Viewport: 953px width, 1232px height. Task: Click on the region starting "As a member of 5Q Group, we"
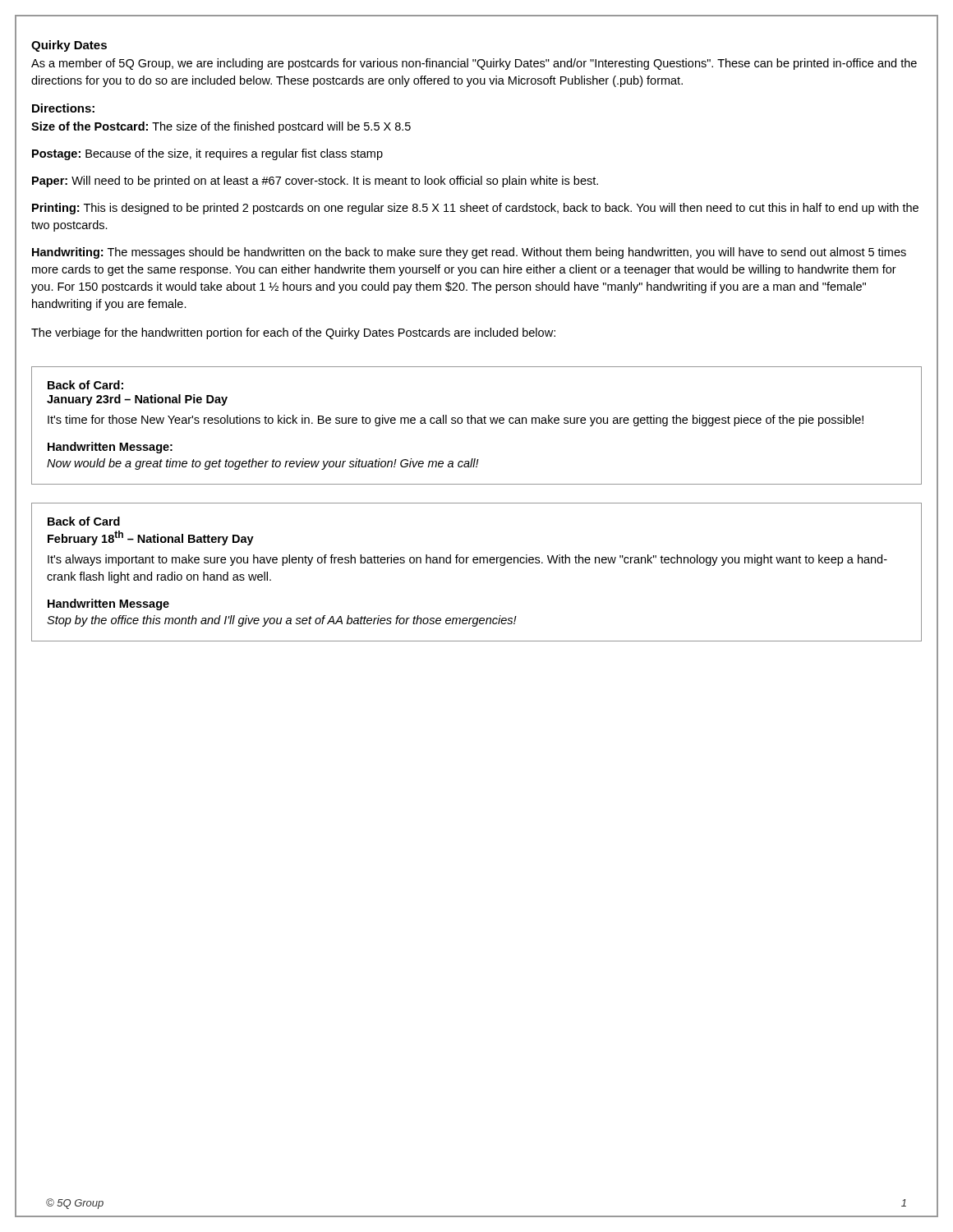click(x=474, y=72)
